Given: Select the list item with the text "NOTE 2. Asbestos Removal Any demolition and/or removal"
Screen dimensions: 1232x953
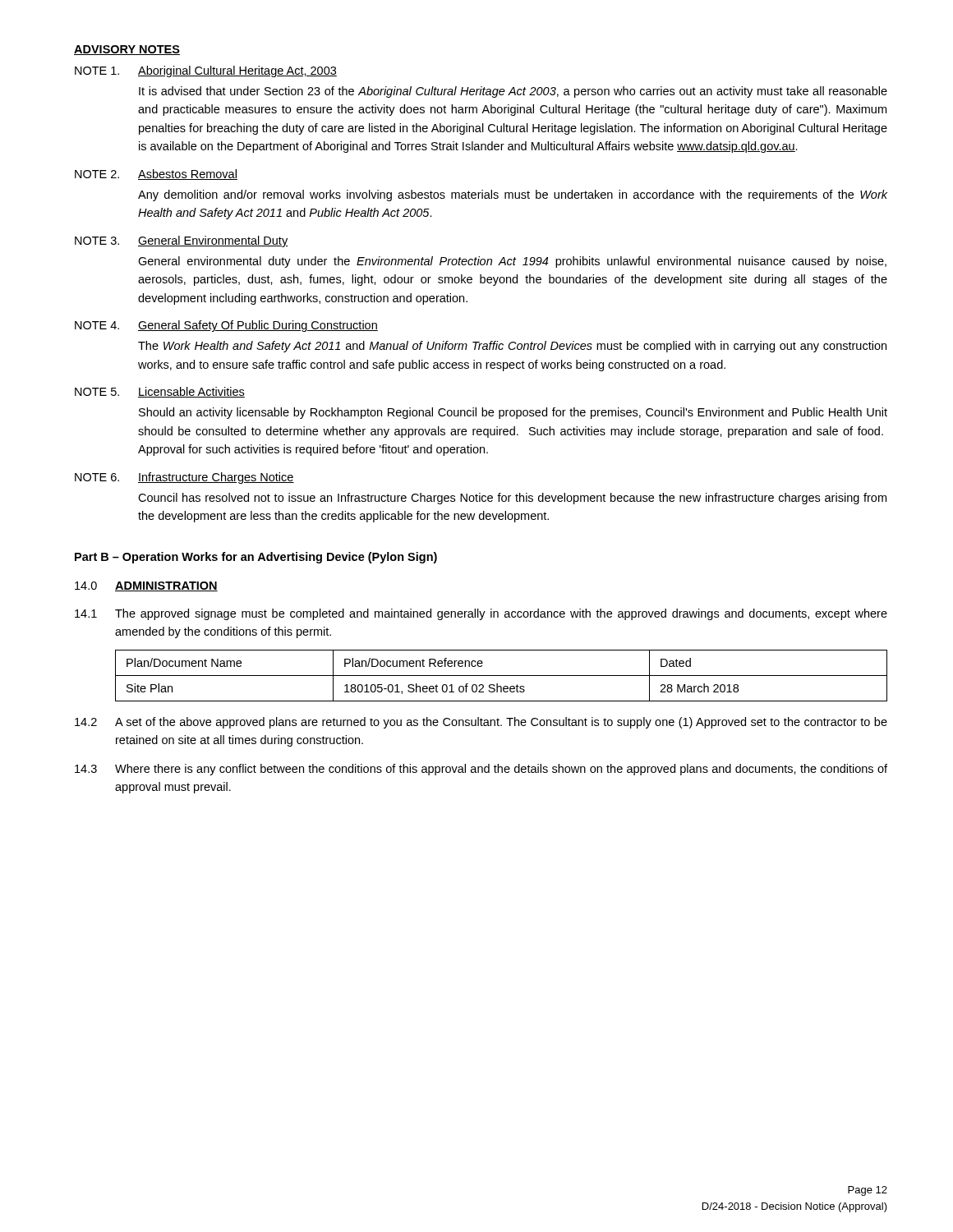Looking at the screenshot, I should [481, 195].
